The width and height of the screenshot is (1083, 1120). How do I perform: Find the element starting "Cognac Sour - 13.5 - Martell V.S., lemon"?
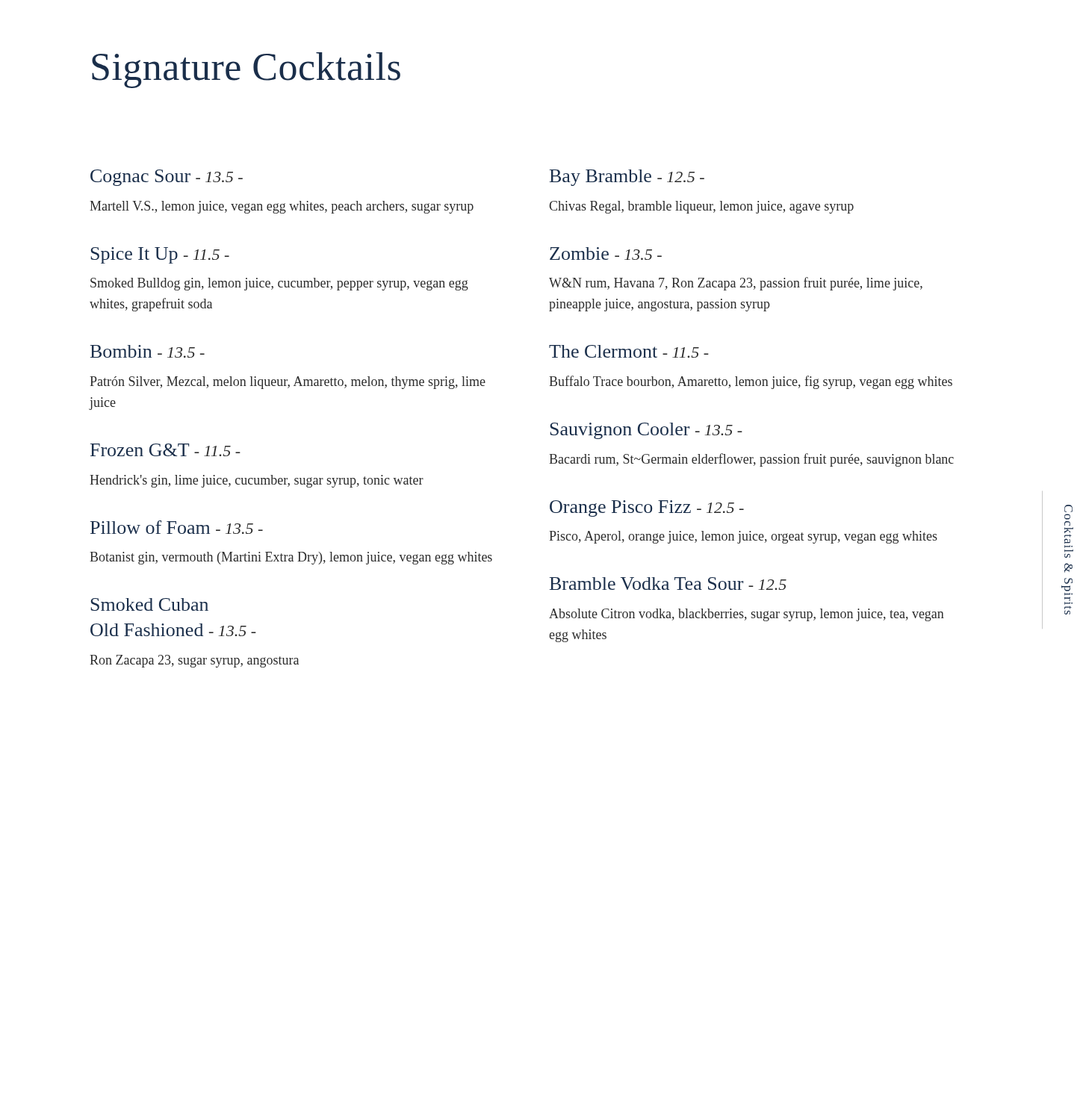point(297,190)
